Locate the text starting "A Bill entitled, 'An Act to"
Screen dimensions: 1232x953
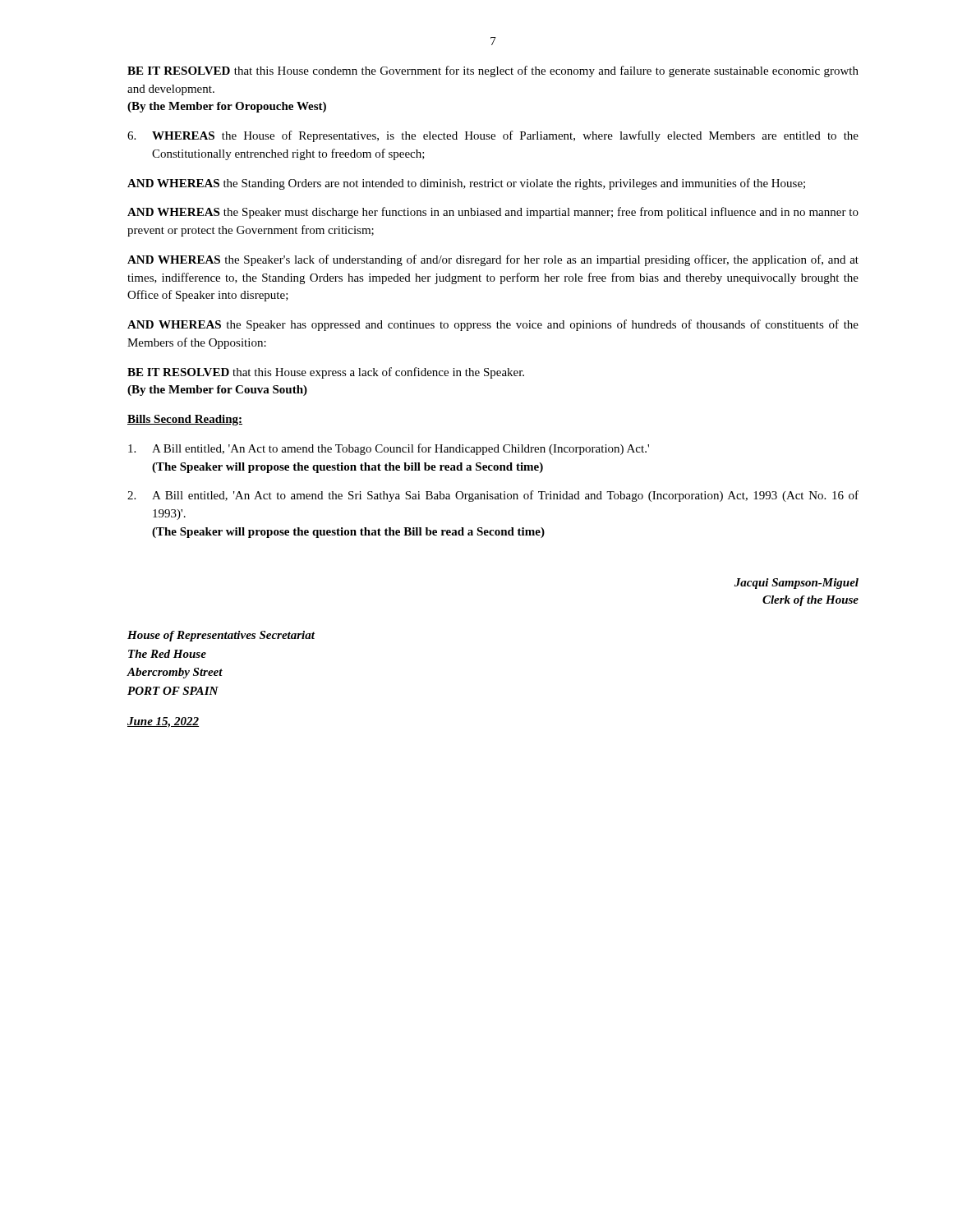pos(493,458)
